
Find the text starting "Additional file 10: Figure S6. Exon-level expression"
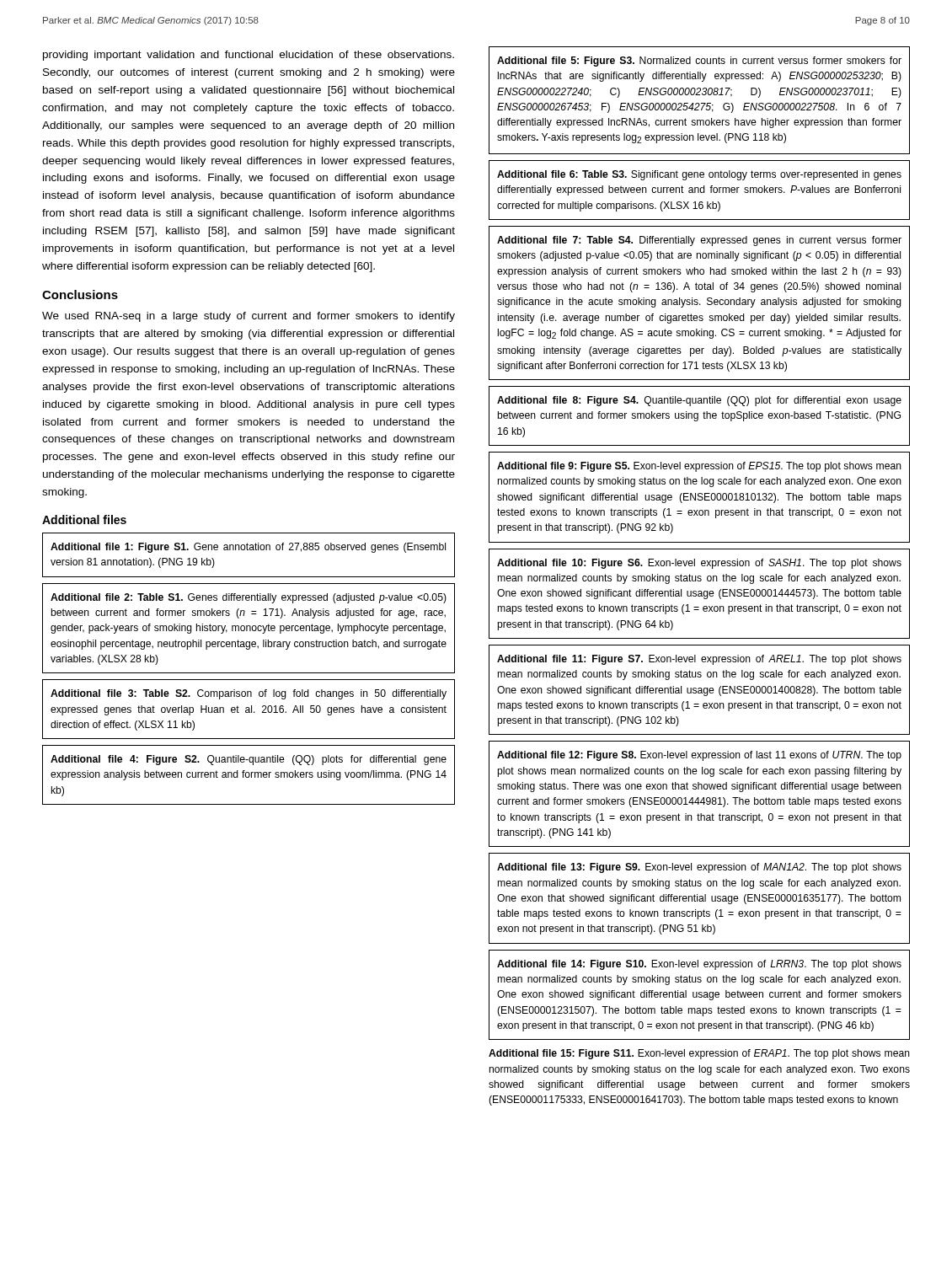coord(699,593)
